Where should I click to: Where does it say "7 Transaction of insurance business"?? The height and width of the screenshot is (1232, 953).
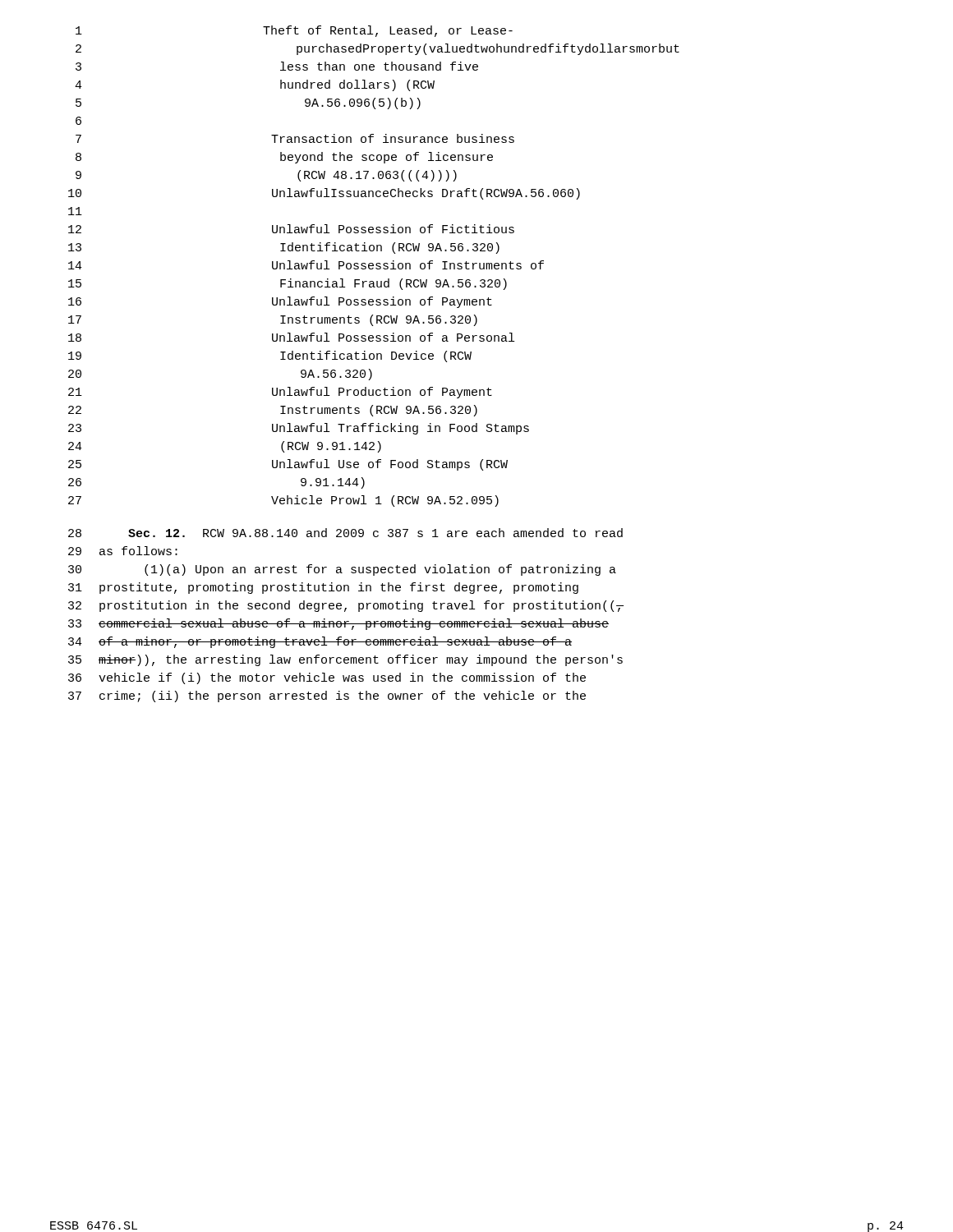[x=282, y=140]
